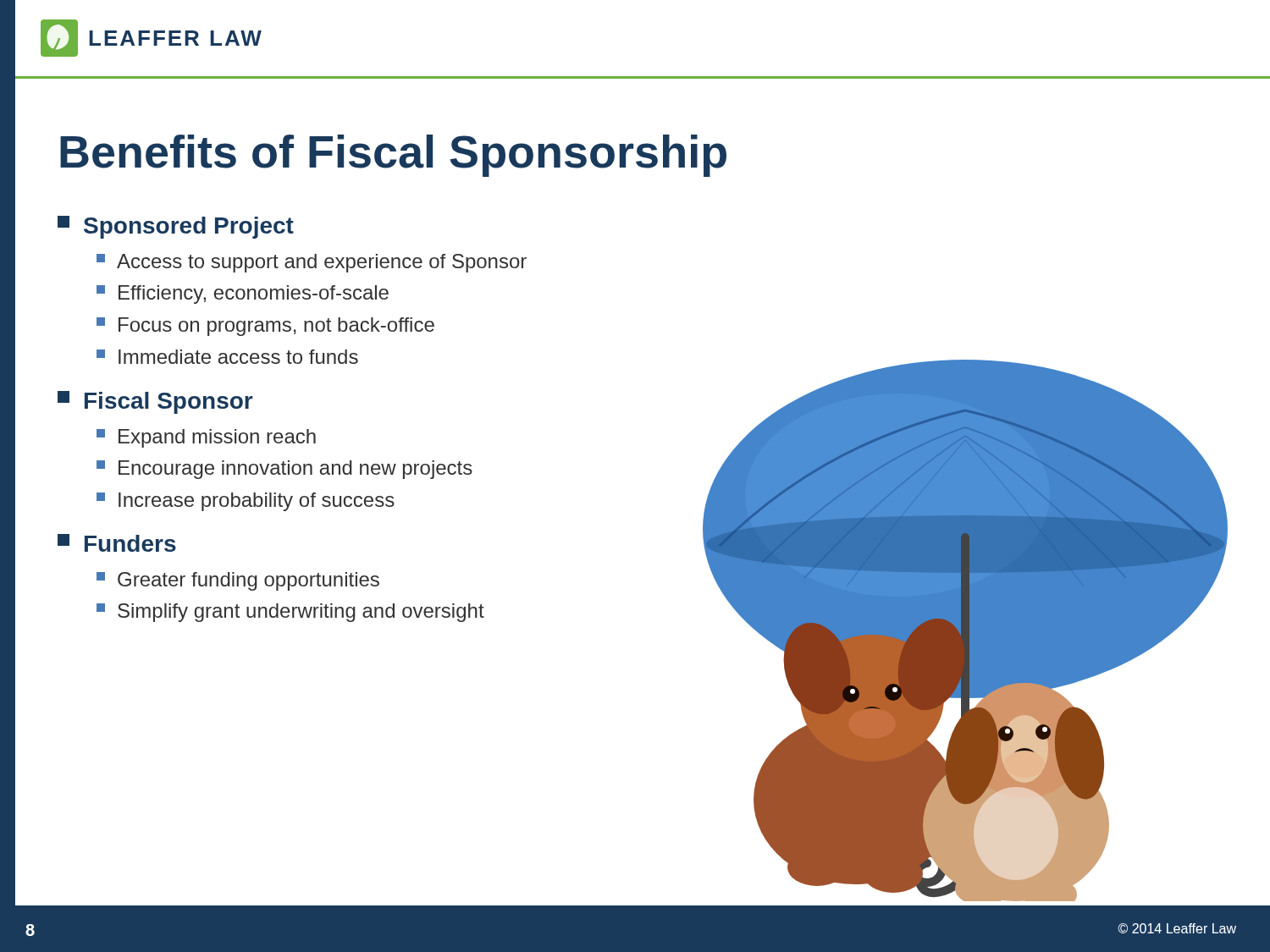Navigate to the passage starting "Benefits of Fiscal Sponsorship"
This screenshot has width=1270, height=952.
[393, 152]
